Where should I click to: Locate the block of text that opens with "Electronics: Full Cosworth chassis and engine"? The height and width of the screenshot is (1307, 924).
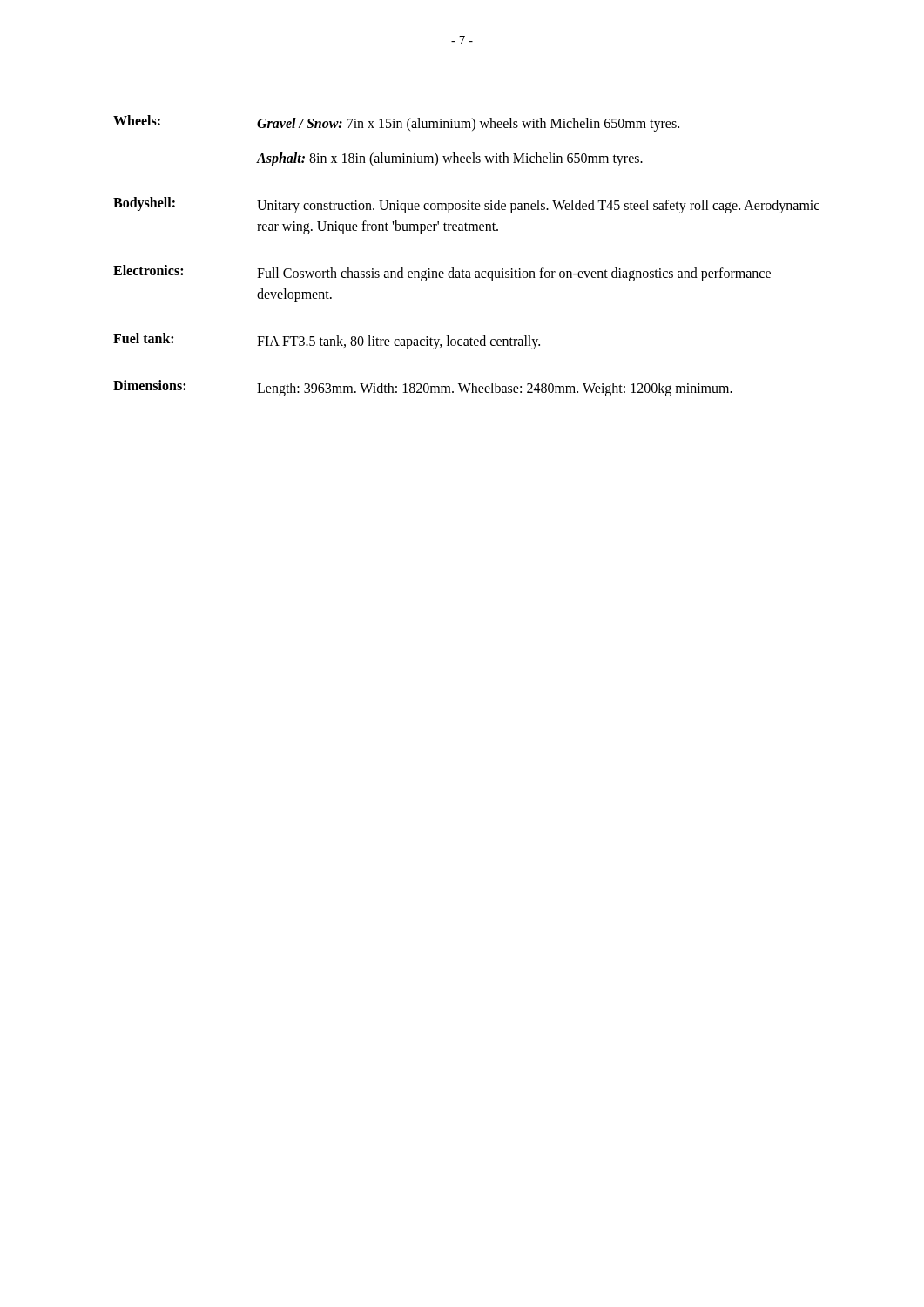click(x=475, y=284)
